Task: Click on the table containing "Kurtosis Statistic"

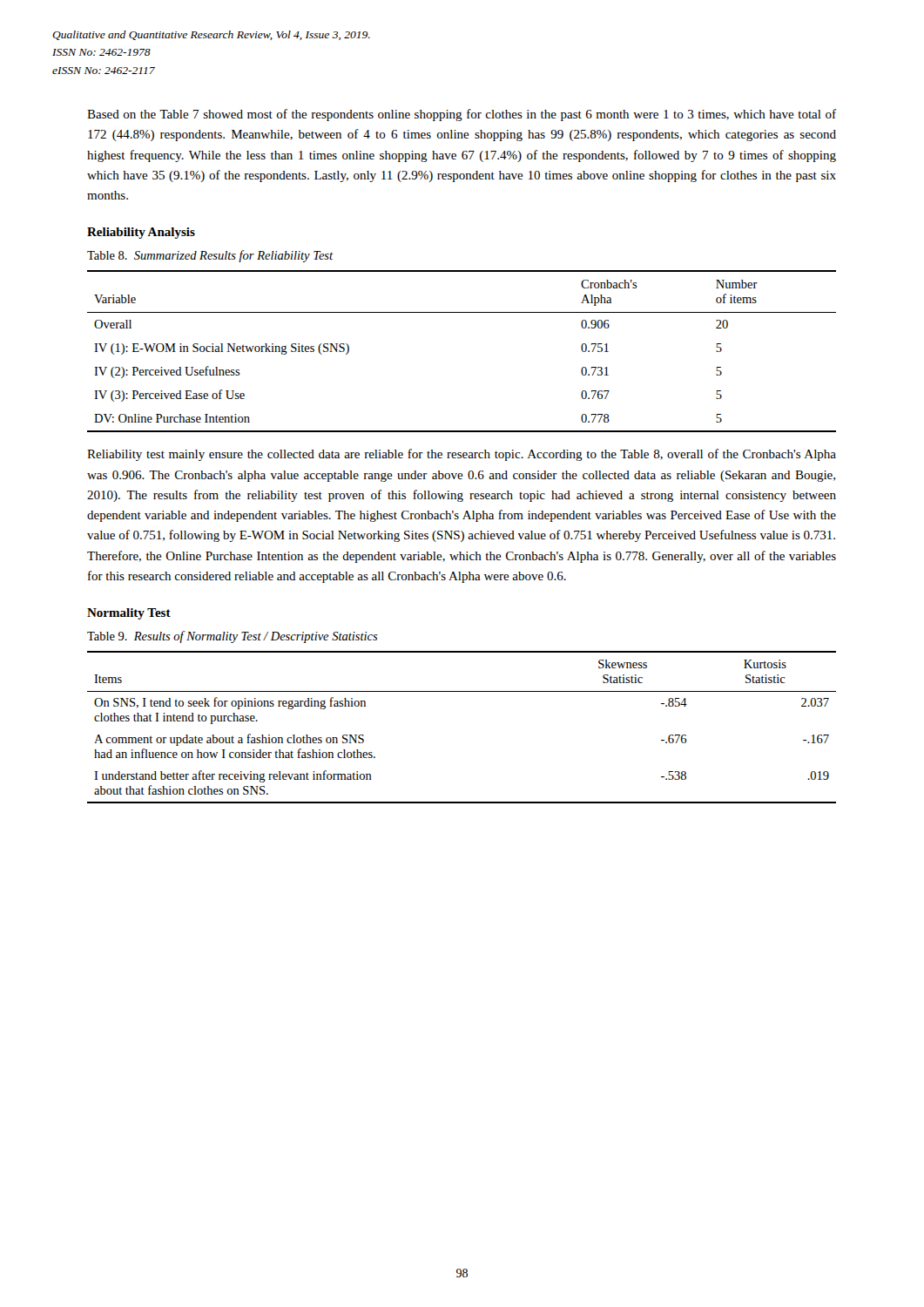Action: click(462, 727)
